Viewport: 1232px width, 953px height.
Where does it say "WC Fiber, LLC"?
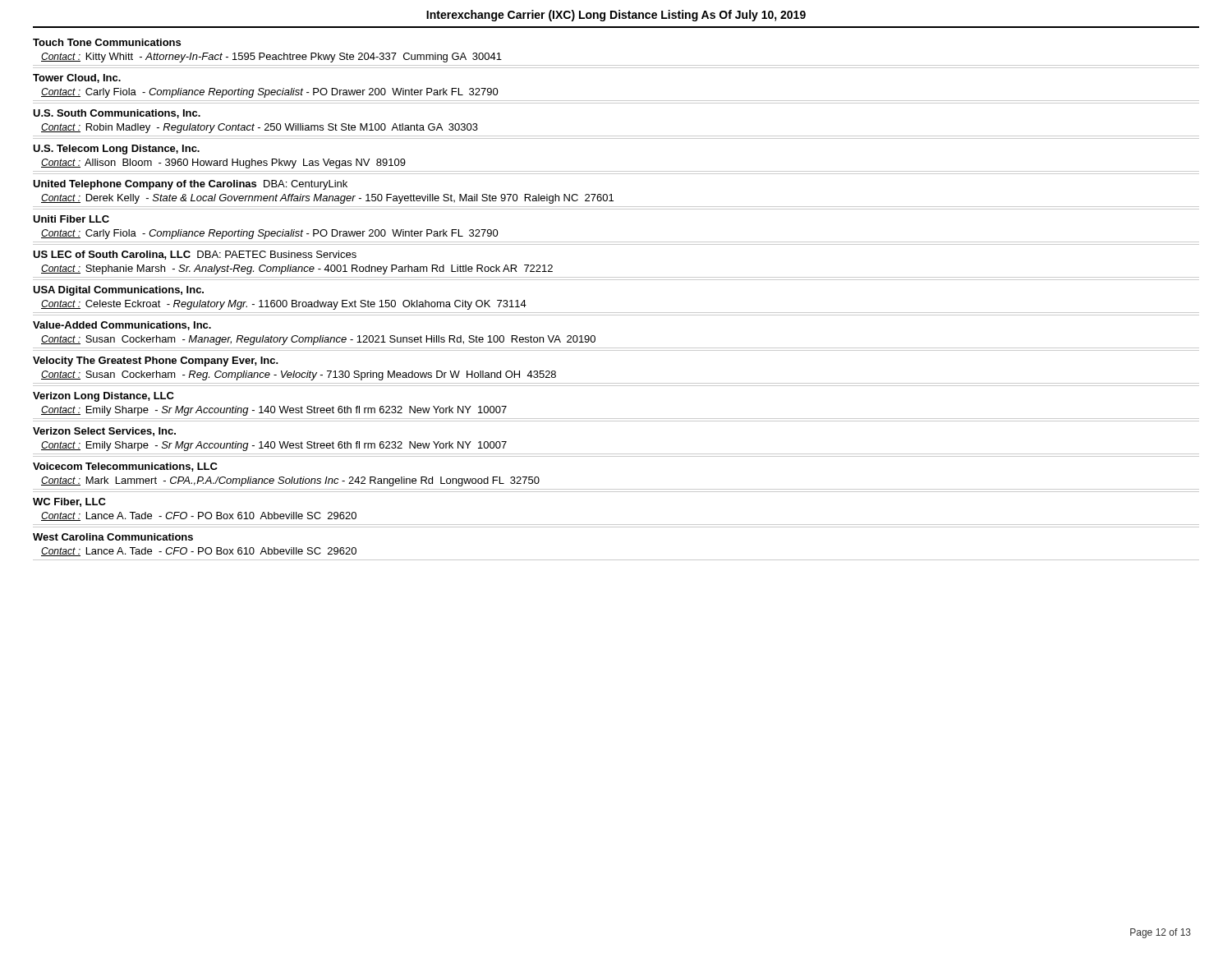69,502
